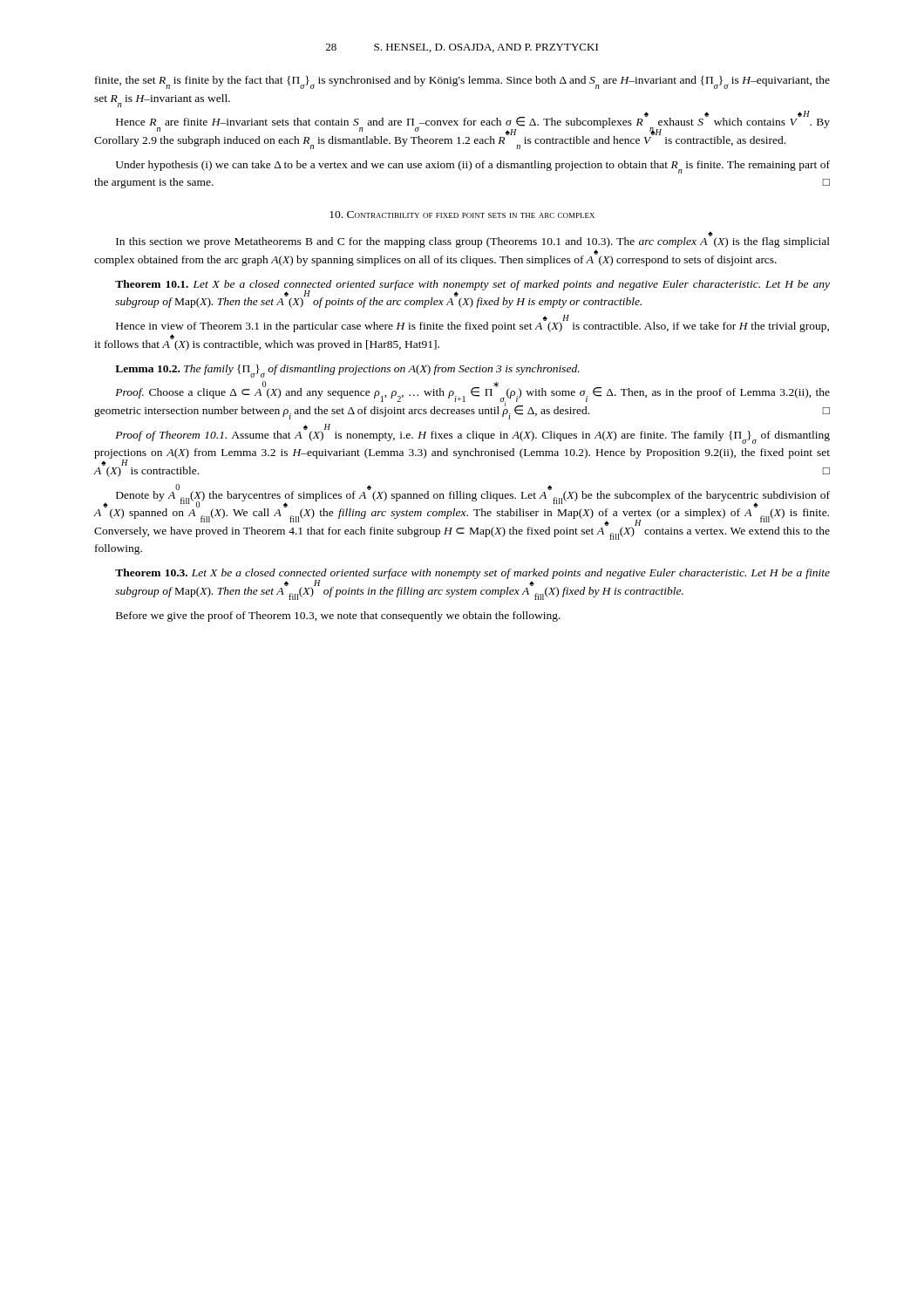Find the region starting "In this section we"
The height and width of the screenshot is (1308, 924).
pyautogui.click(x=462, y=249)
